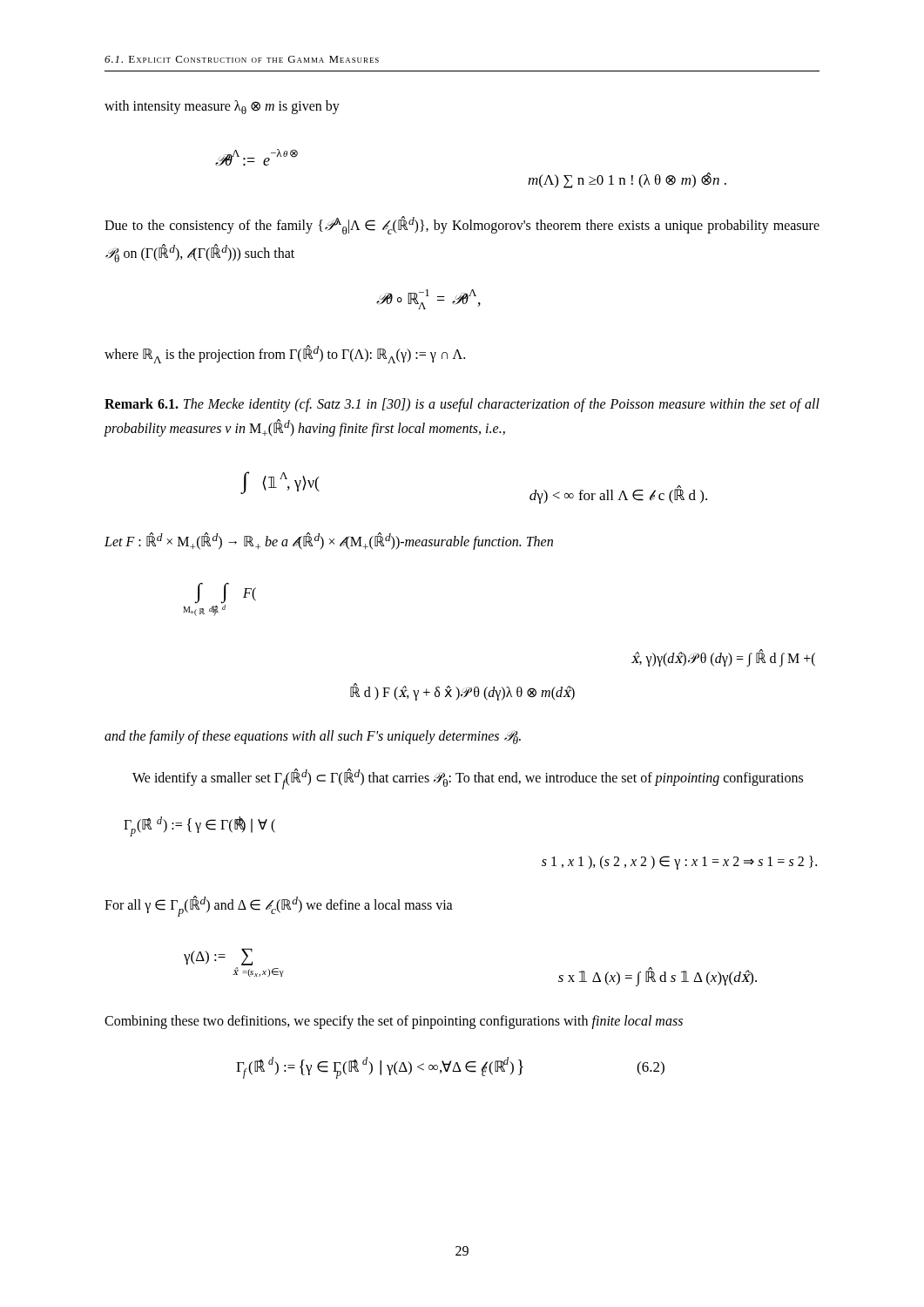Locate the text block that says "Due to the"
The width and height of the screenshot is (924, 1307).
[x=462, y=240]
